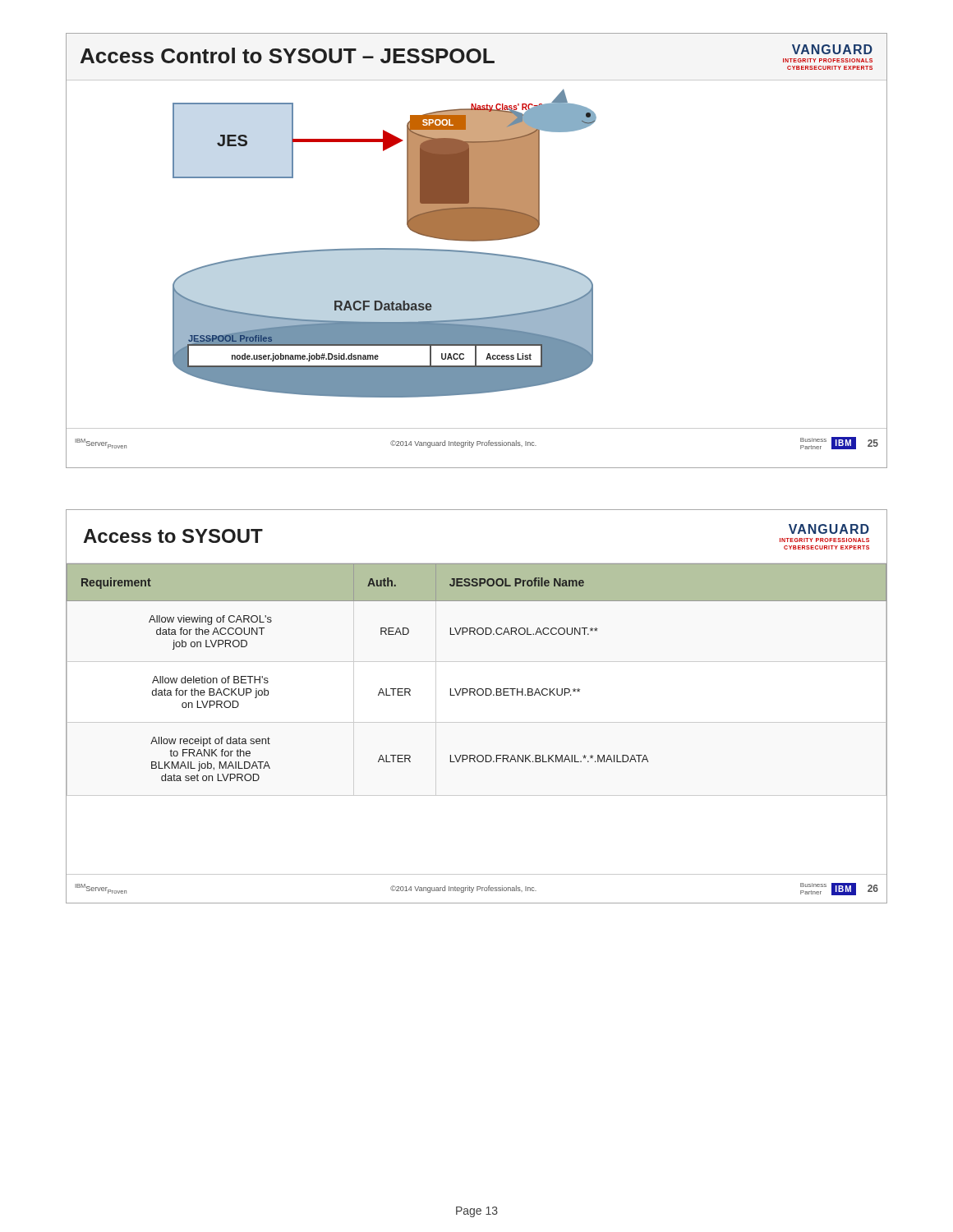
Task: Select the schematic
Action: pyautogui.click(x=476, y=251)
